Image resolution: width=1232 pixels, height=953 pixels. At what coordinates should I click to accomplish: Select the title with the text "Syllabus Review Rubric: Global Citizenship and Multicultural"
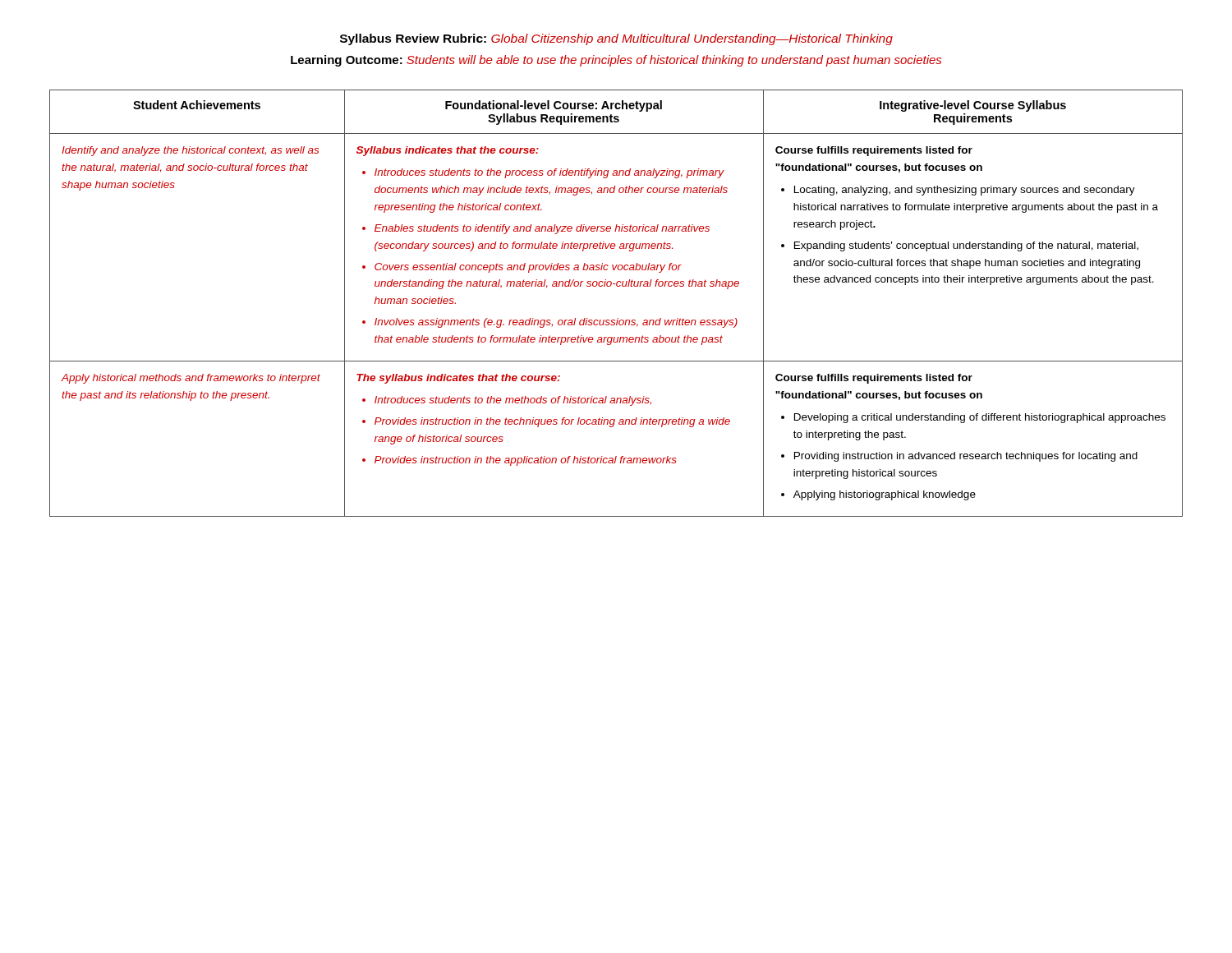(616, 38)
